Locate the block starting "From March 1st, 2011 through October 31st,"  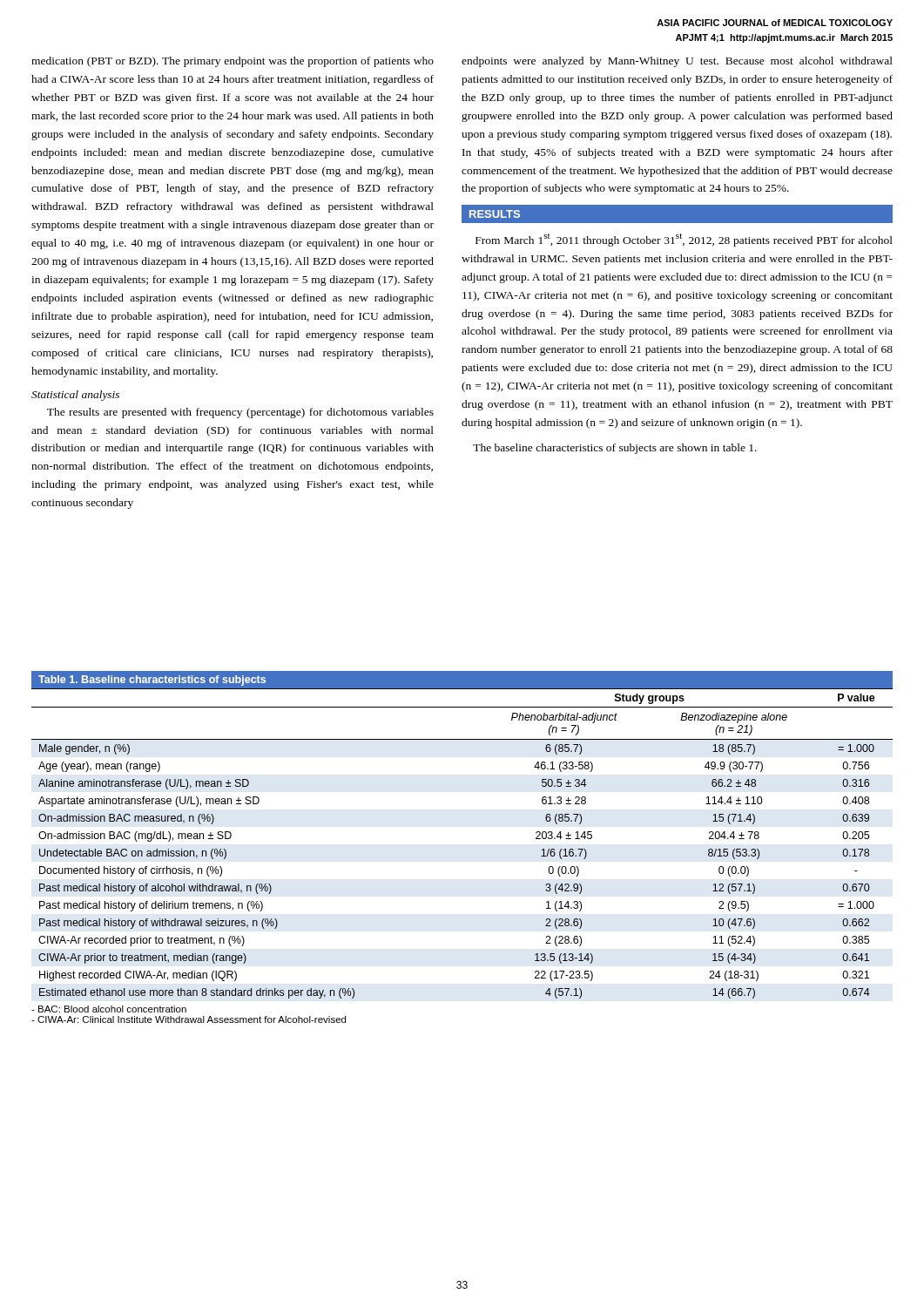(677, 330)
